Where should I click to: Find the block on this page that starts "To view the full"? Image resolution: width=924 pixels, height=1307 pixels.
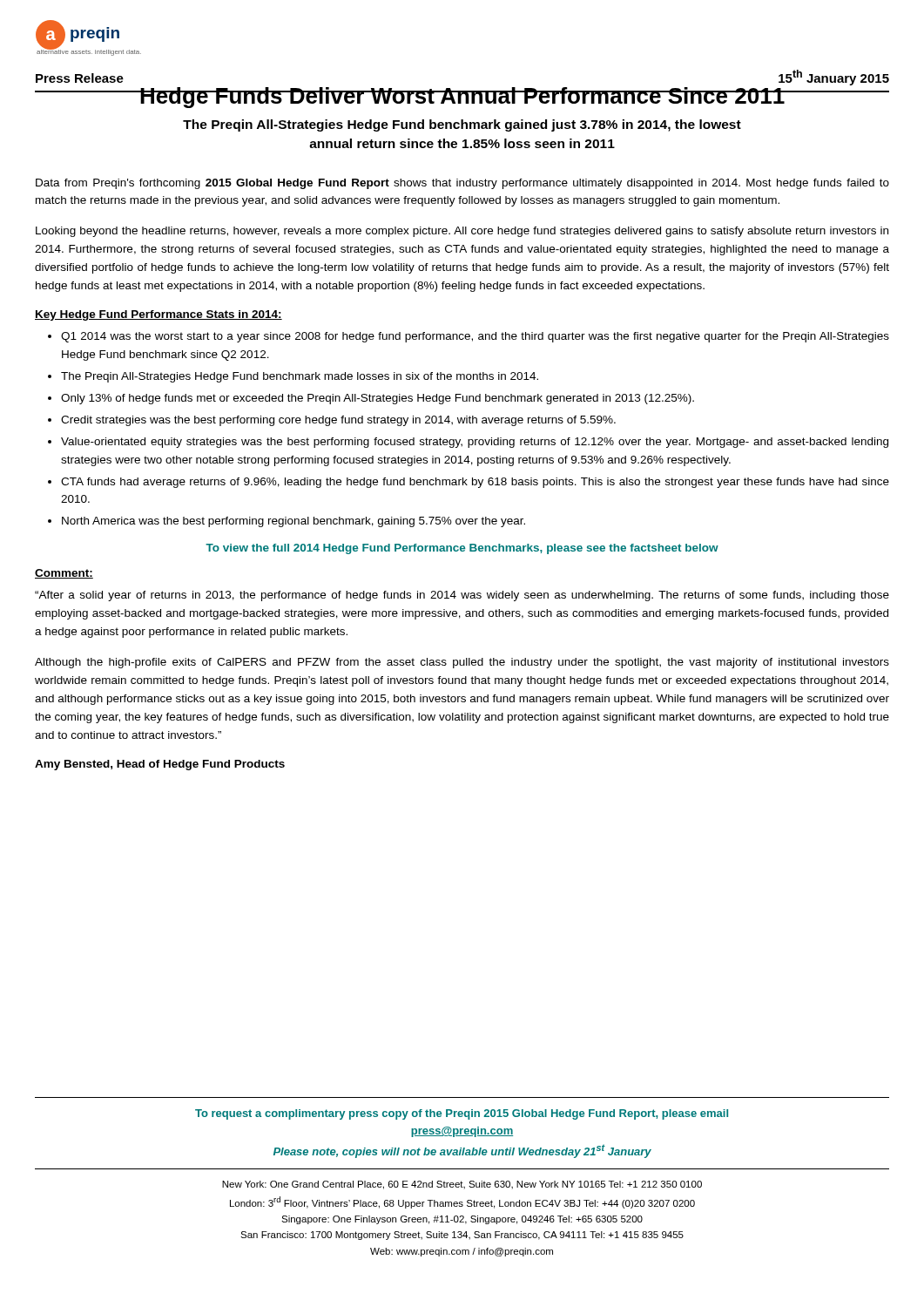tap(462, 548)
